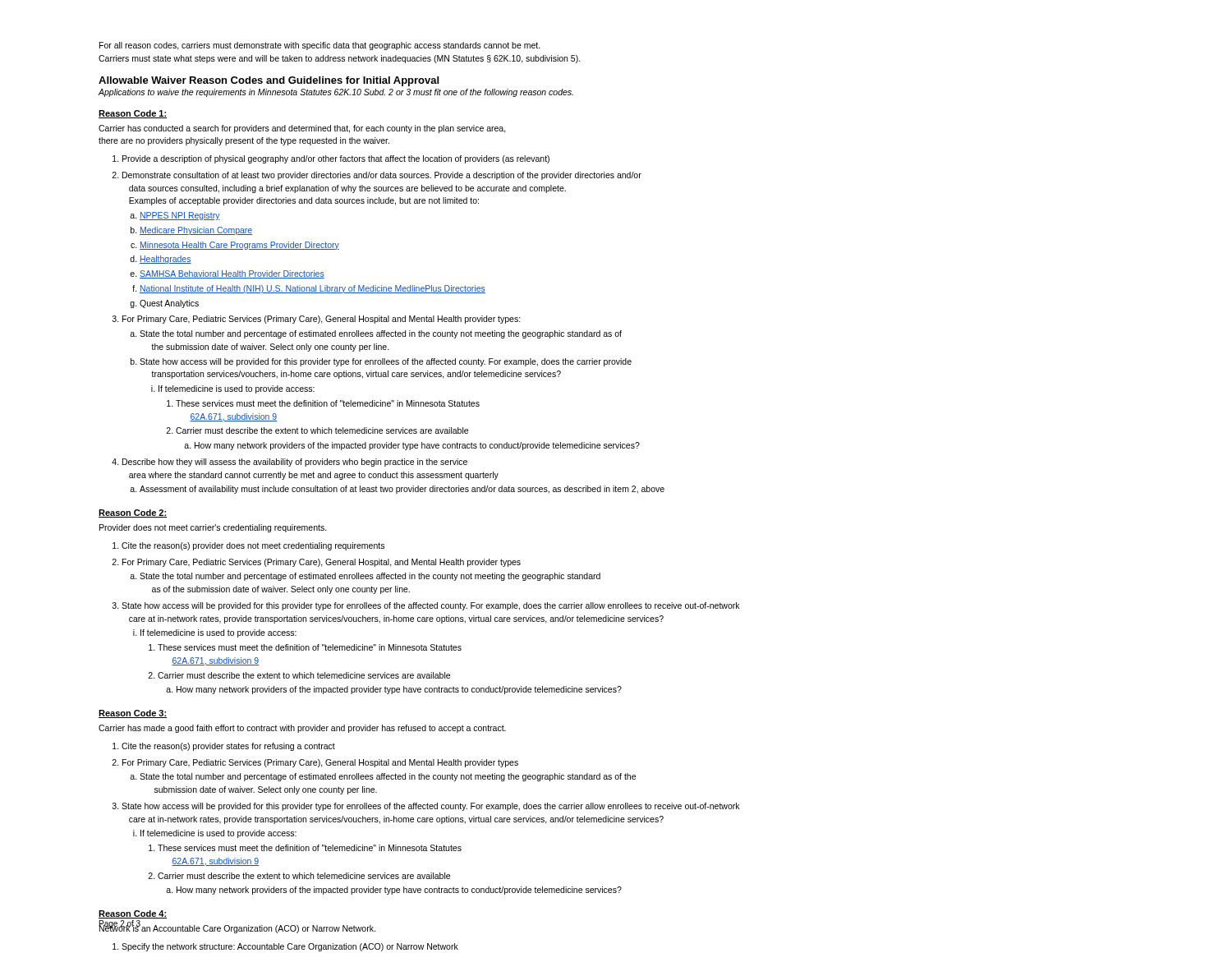Screen dimensions: 953x1232
Task: Locate the text block starting "Specify the network"
Action: [285, 947]
